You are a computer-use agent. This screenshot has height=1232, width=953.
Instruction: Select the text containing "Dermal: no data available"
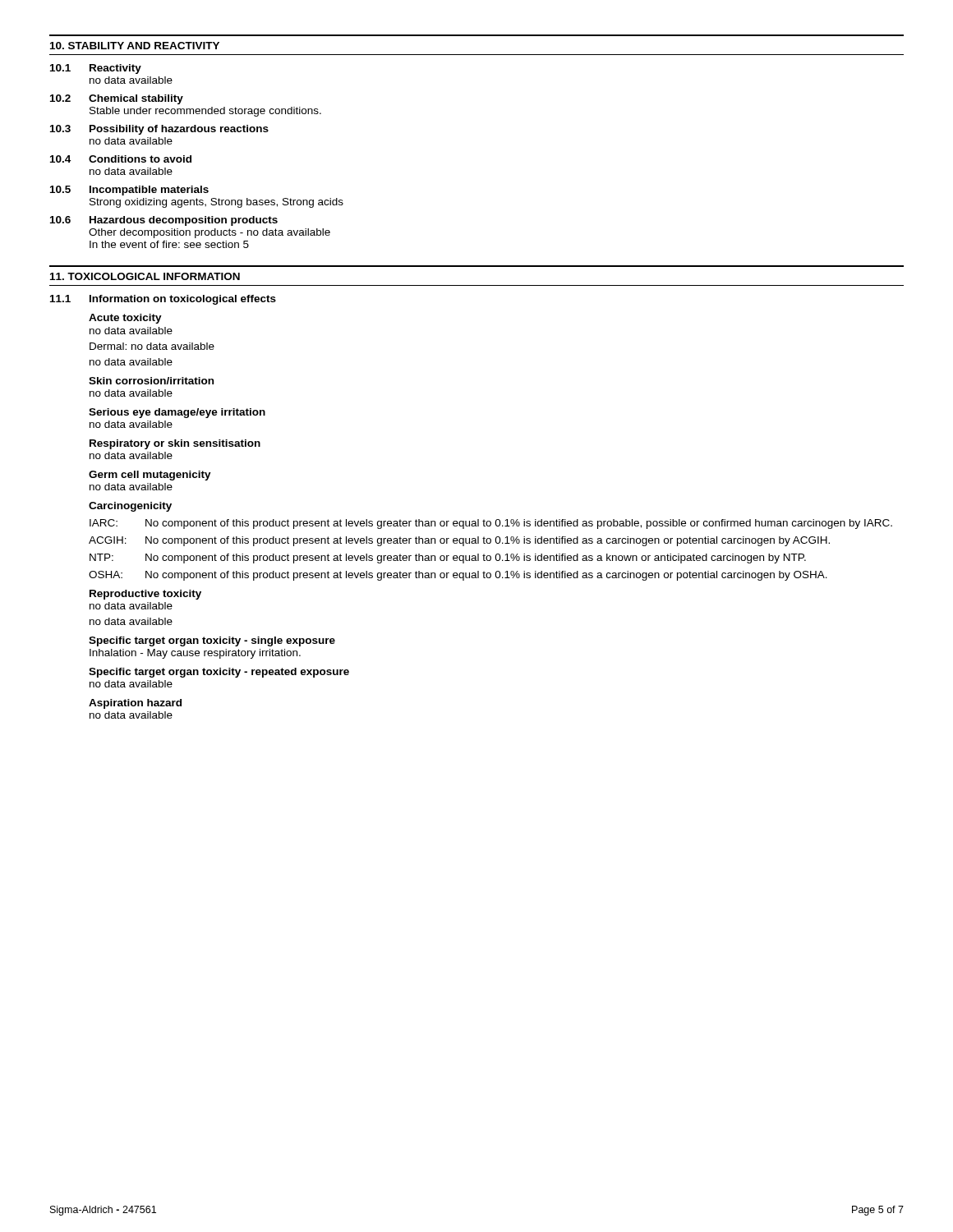pyautogui.click(x=152, y=346)
